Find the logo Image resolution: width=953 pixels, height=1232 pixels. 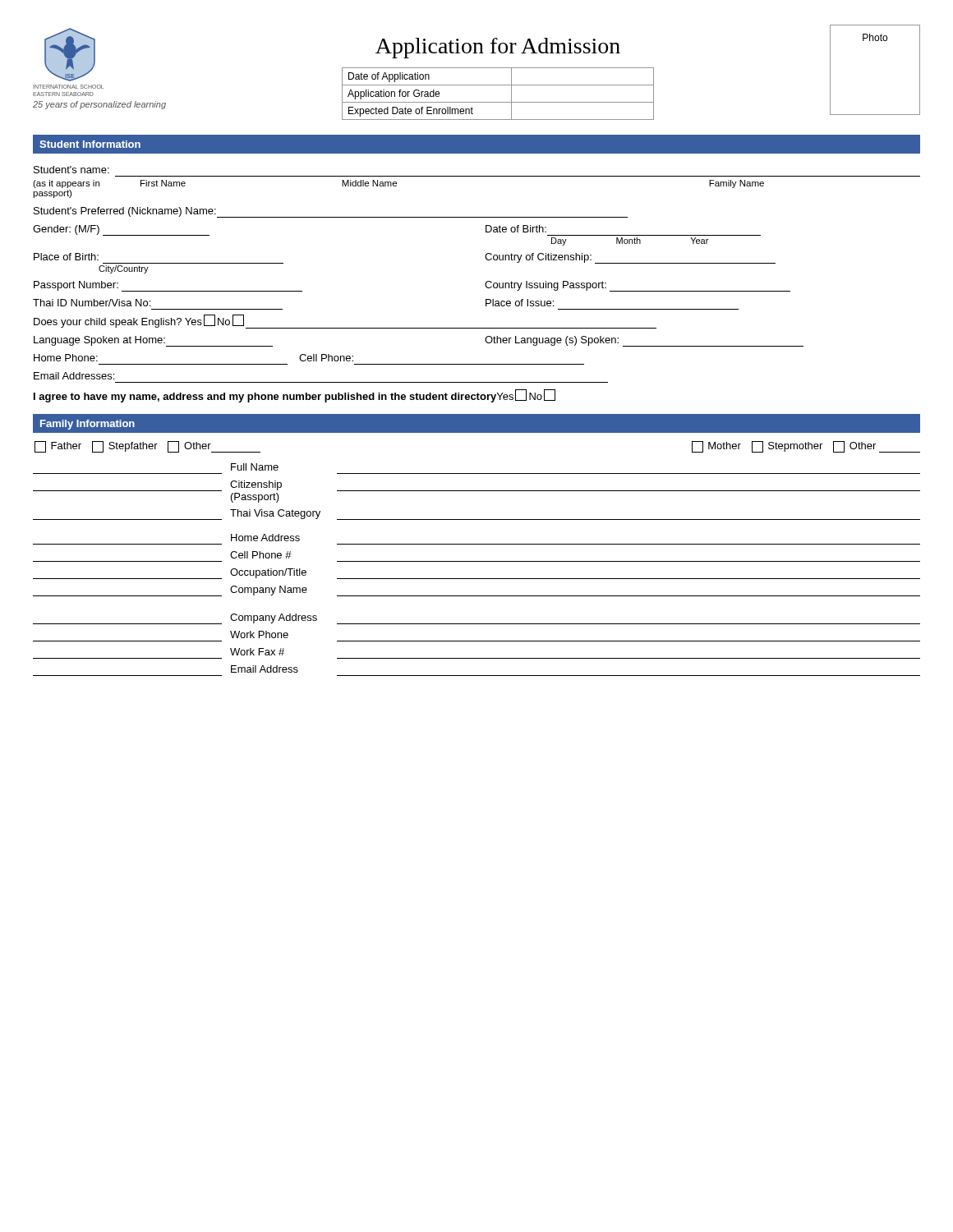click(x=99, y=67)
